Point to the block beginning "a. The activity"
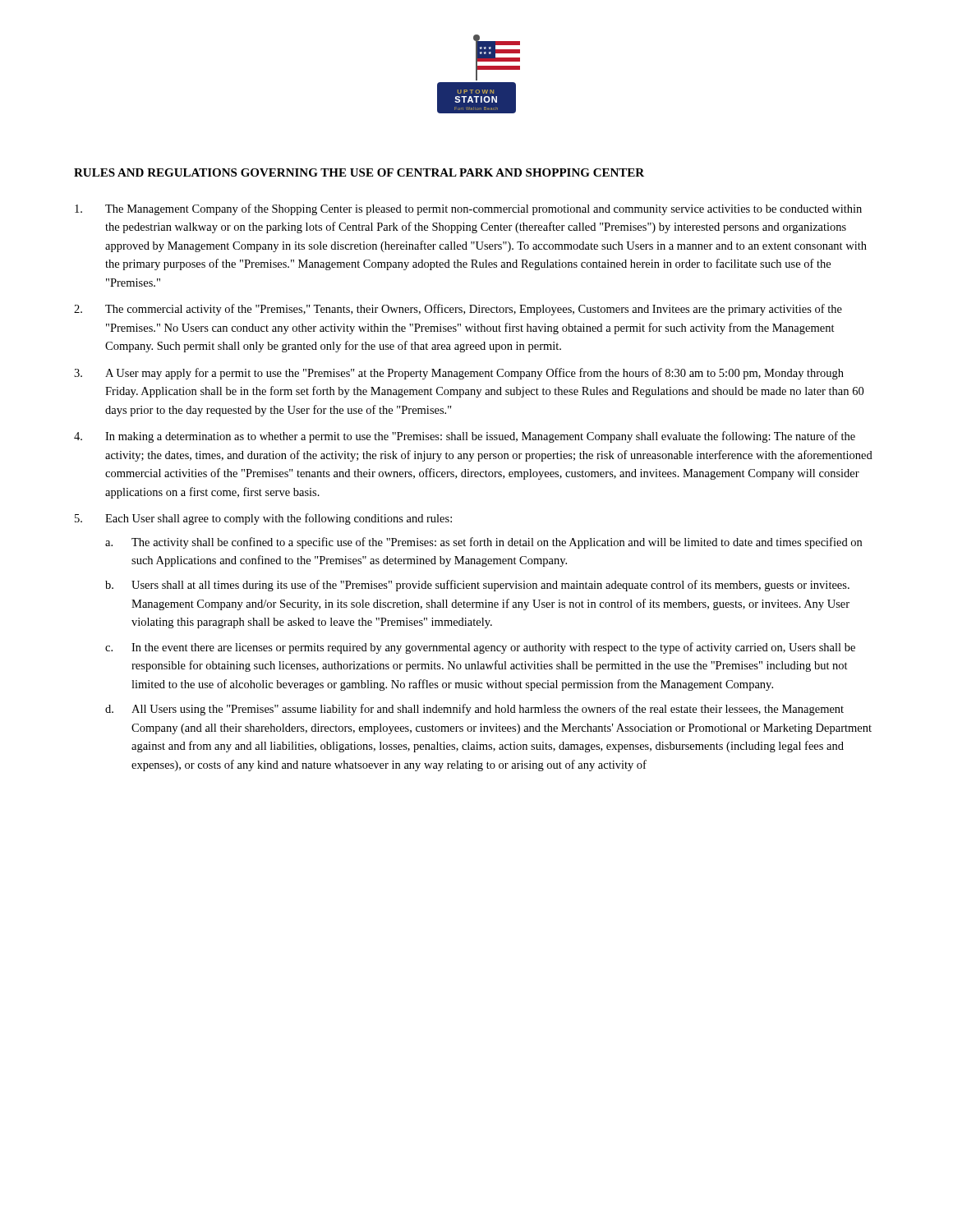The image size is (953, 1232). (x=492, y=551)
